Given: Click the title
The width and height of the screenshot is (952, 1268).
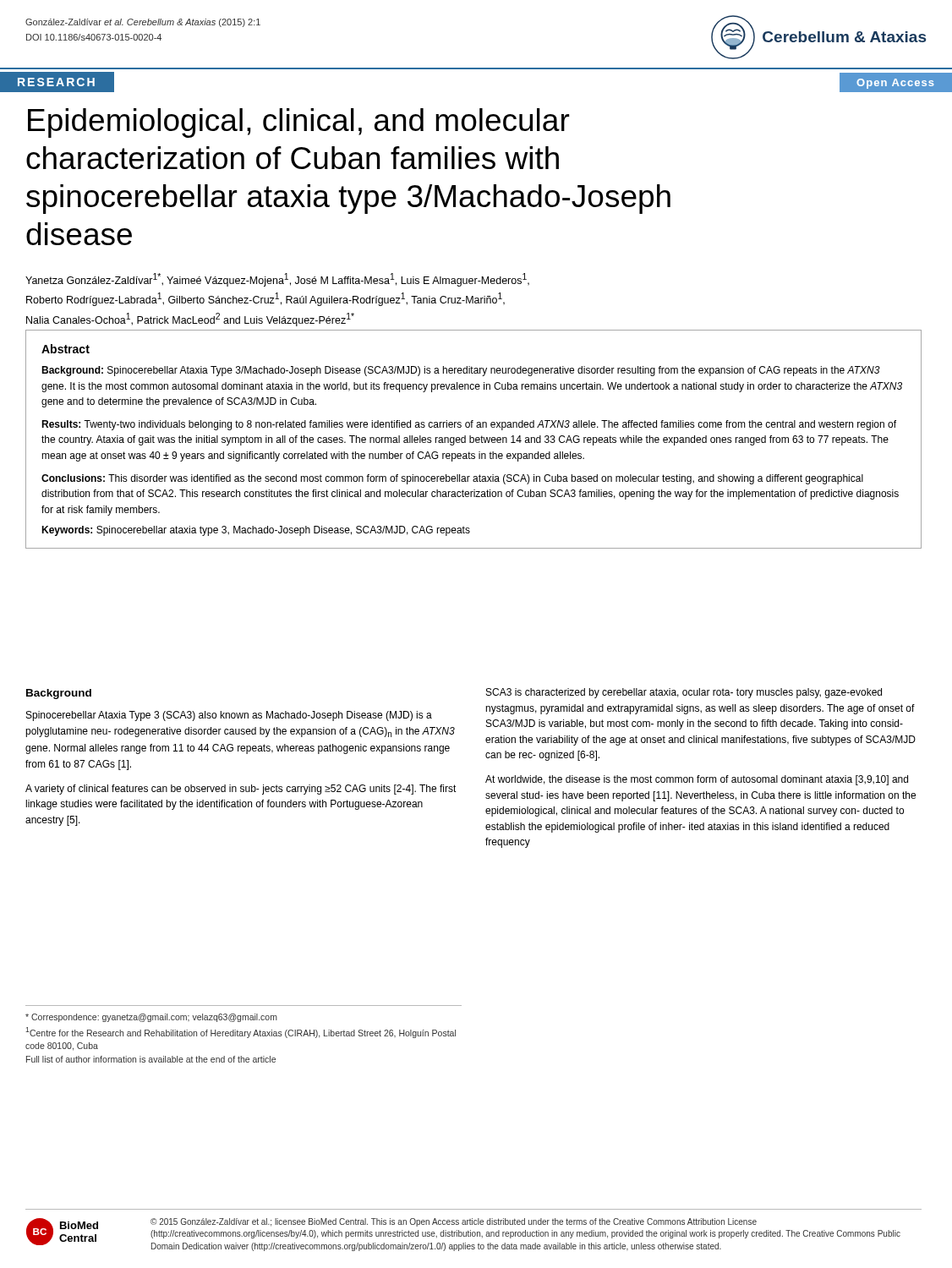Looking at the screenshot, I should point(473,178).
